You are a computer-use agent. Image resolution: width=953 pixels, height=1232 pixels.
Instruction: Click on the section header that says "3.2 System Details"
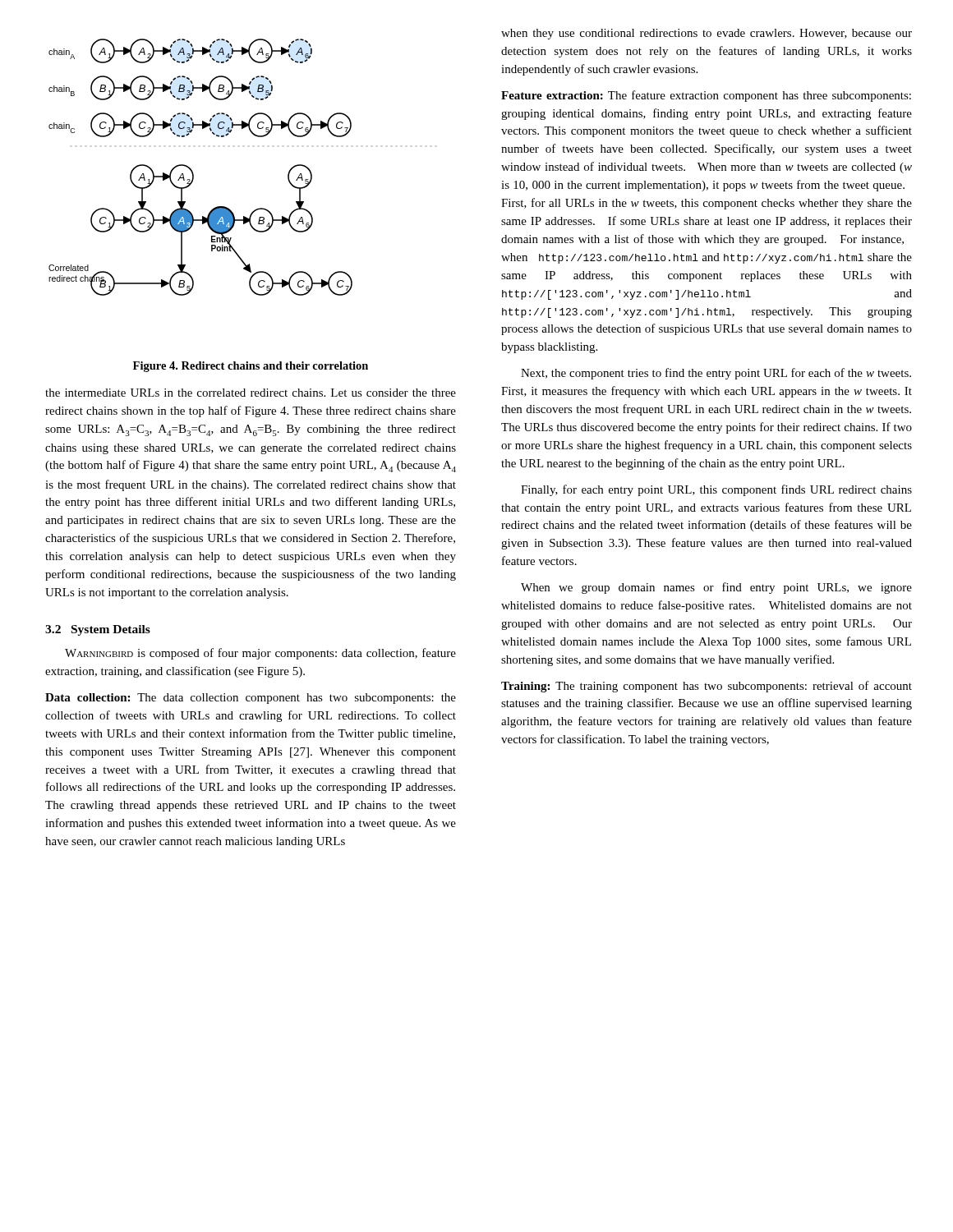pyautogui.click(x=98, y=629)
